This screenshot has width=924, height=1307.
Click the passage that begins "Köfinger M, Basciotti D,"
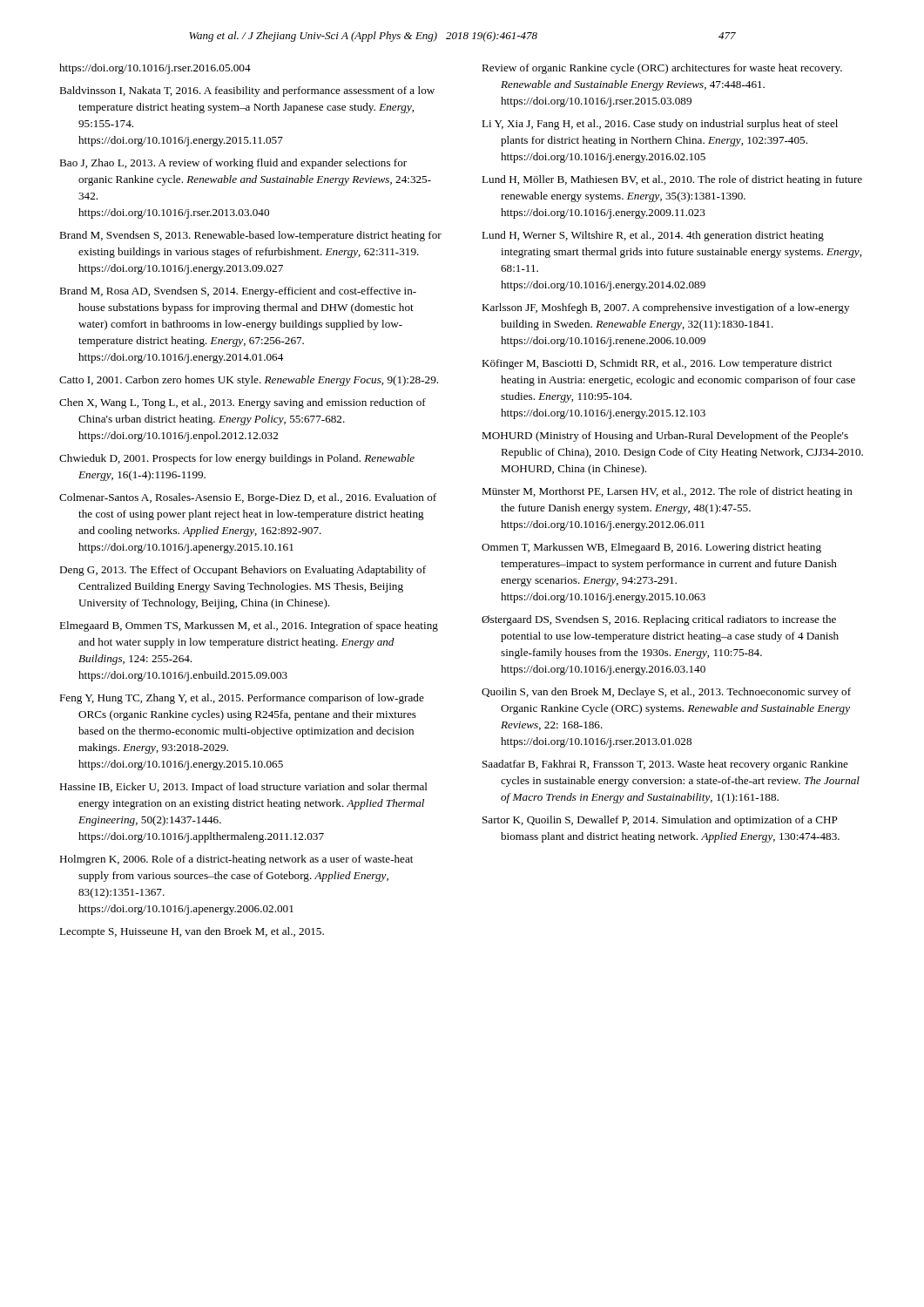tap(669, 388)
